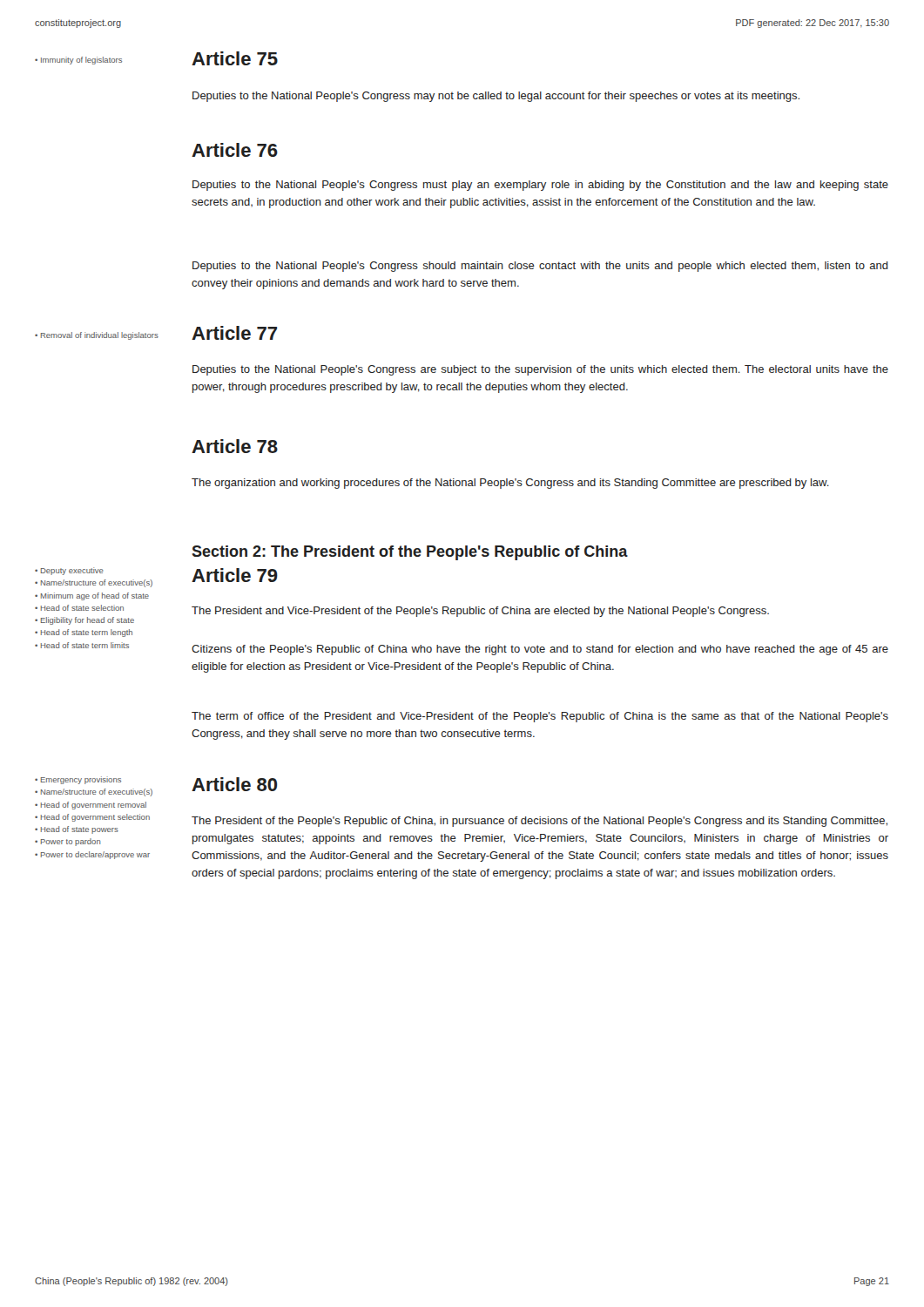Select the passage starting "Article 77"
The image size is (924, 1307).
coord(234,333)
